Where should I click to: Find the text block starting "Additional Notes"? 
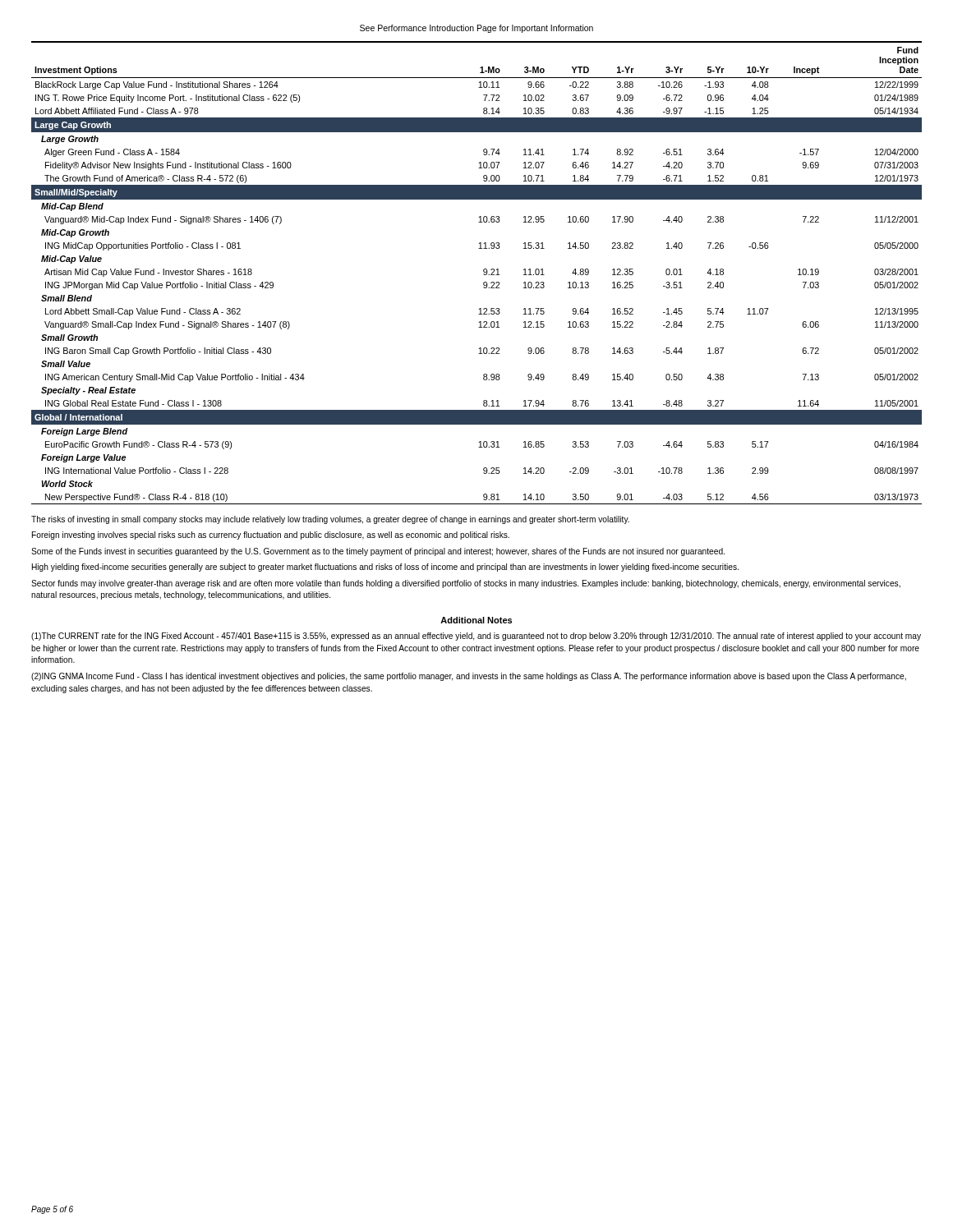click(476, 620)
